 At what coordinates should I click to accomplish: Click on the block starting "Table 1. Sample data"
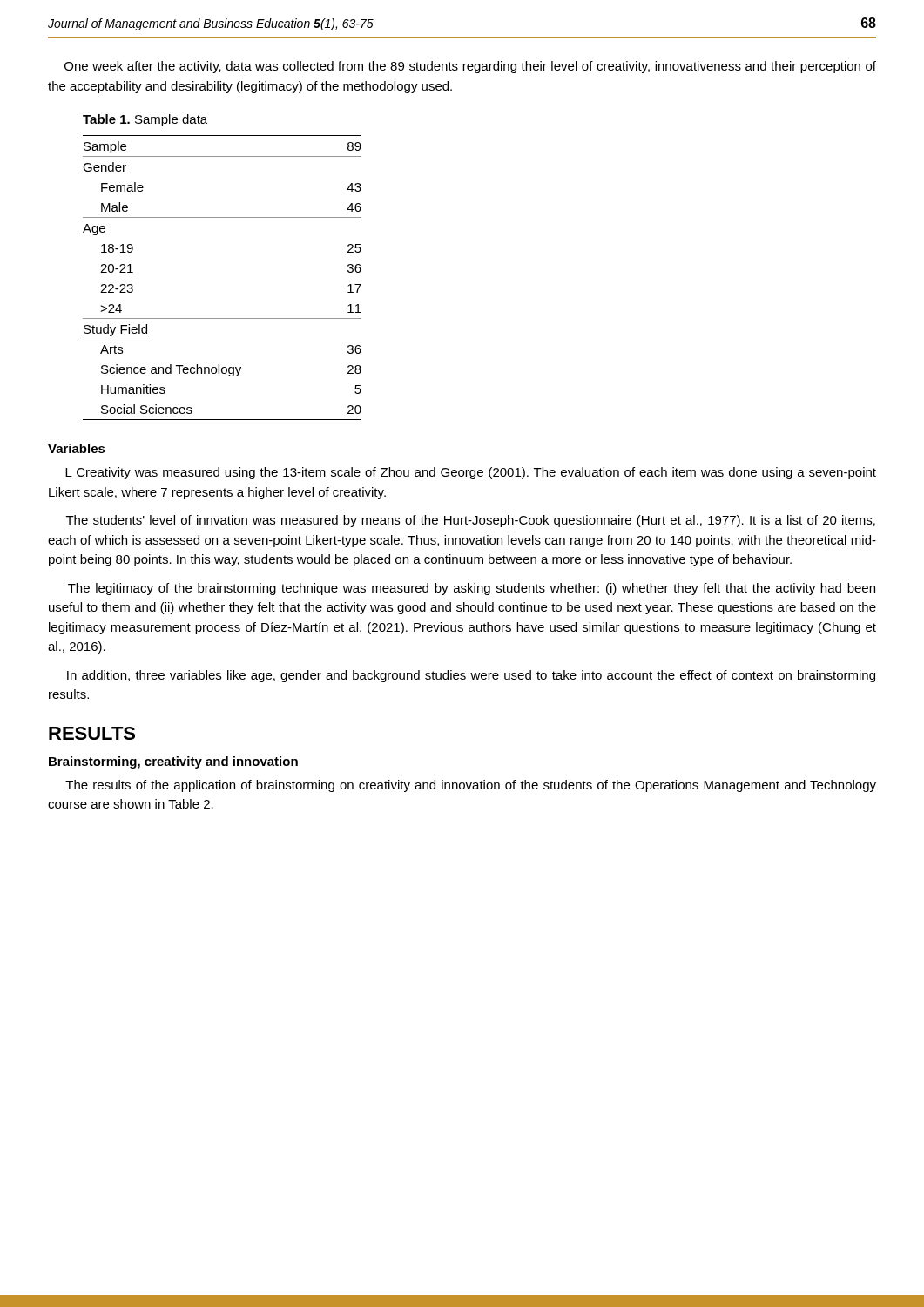coord(145,119)
